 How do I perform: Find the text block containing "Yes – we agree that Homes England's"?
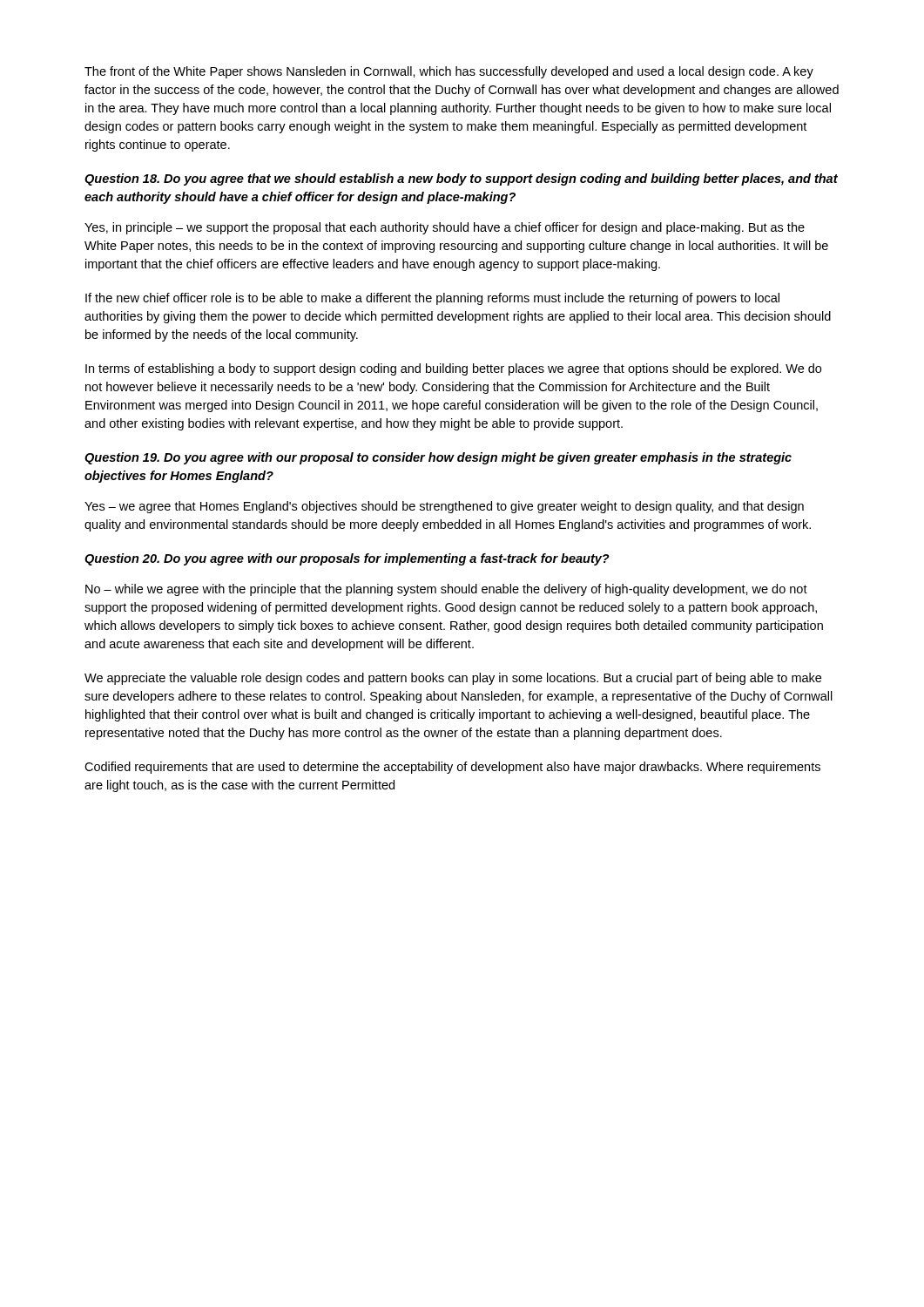[x=462, y=516]
